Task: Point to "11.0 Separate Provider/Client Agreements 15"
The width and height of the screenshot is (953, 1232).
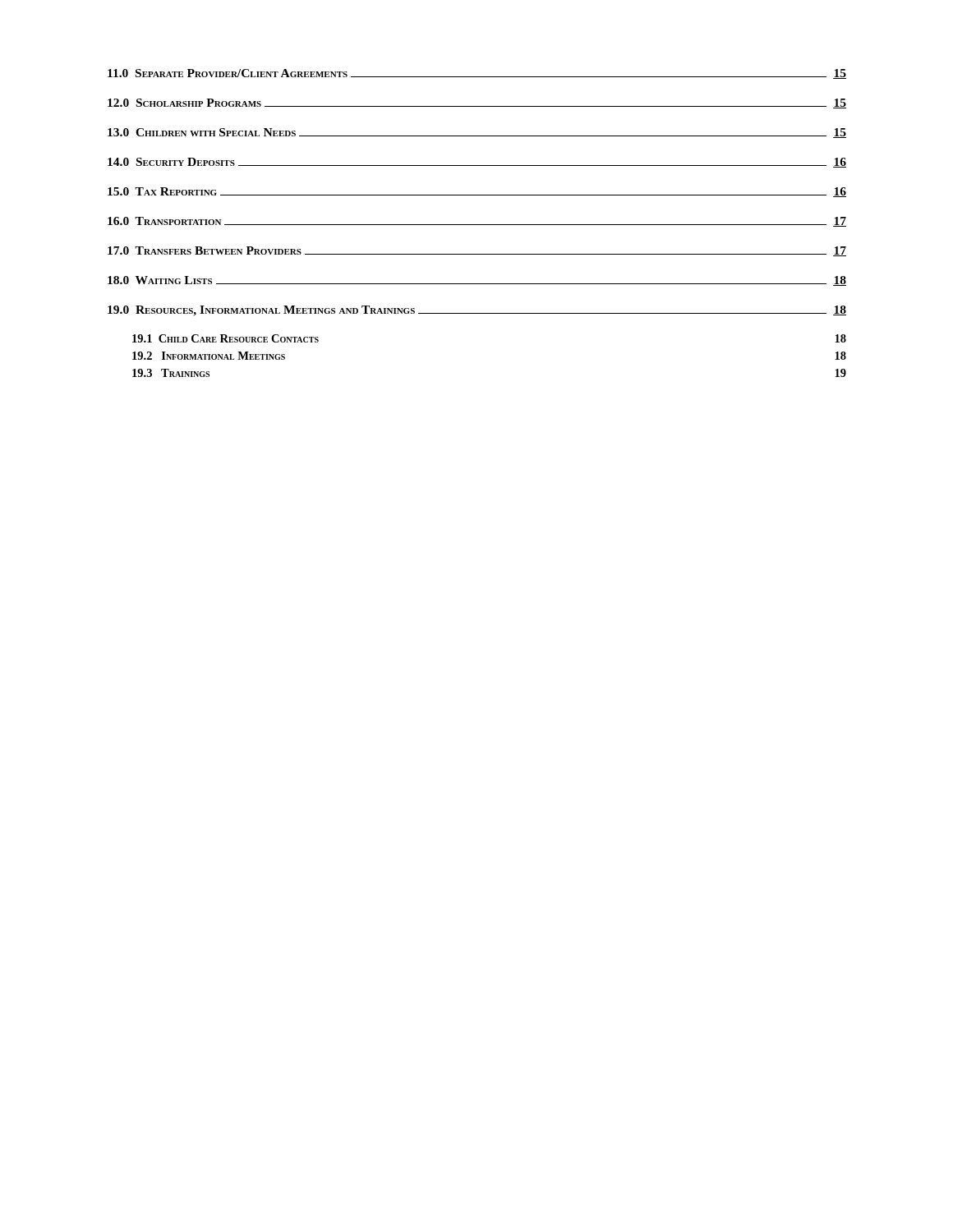Action: click(476, 73)
